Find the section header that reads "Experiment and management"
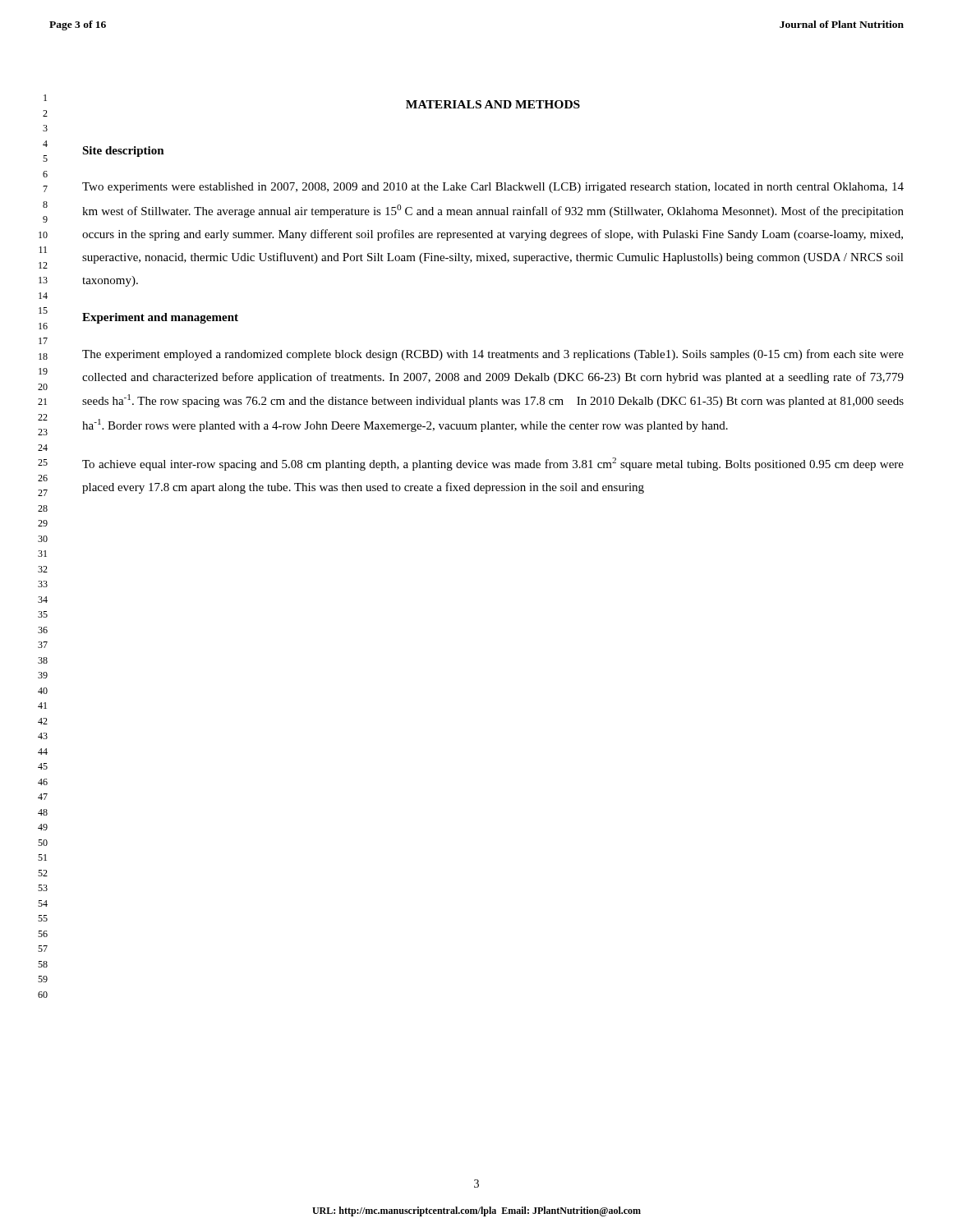953x1232 pixels. click(160, 317)
